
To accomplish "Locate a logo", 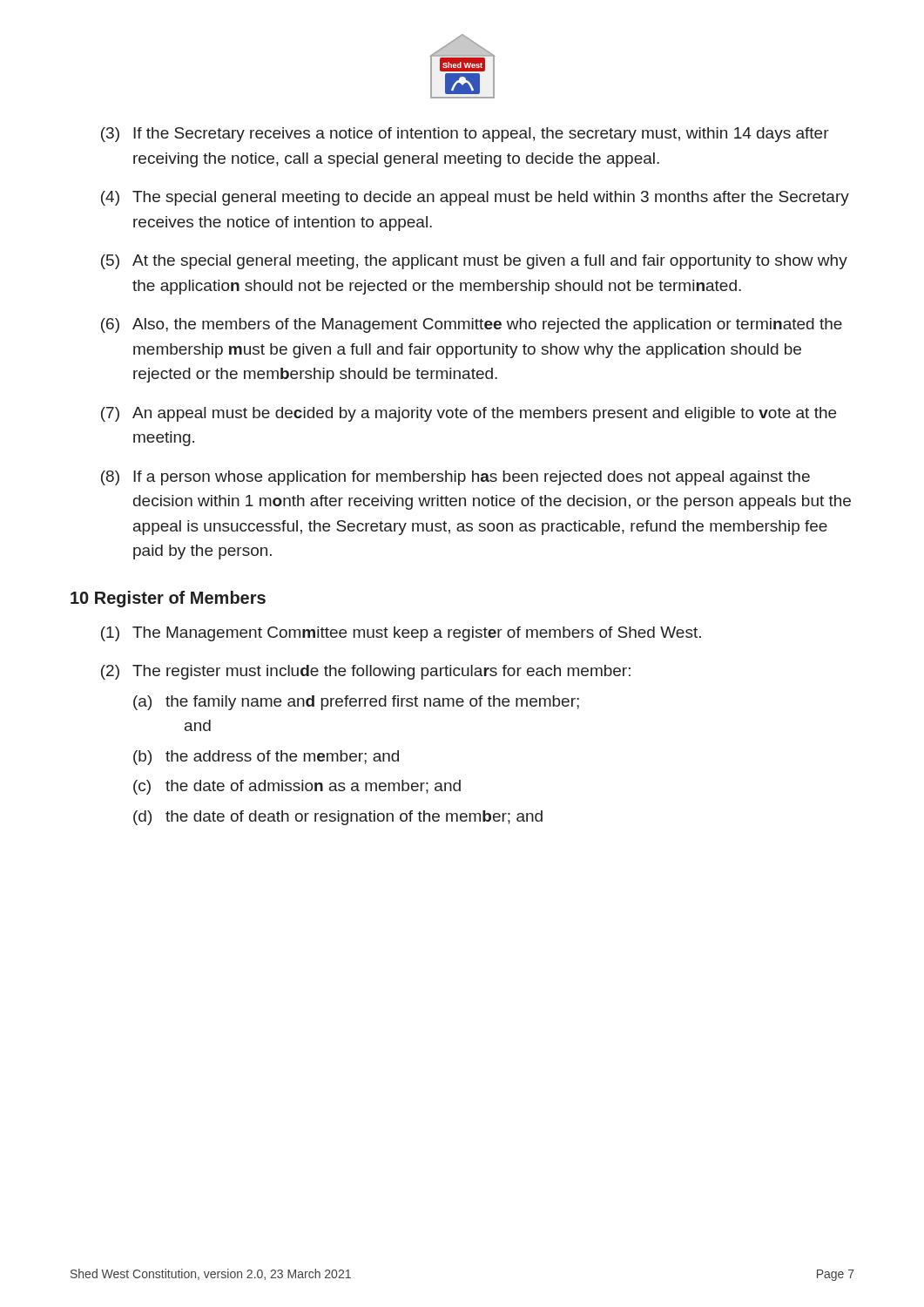I will [462, 53].
